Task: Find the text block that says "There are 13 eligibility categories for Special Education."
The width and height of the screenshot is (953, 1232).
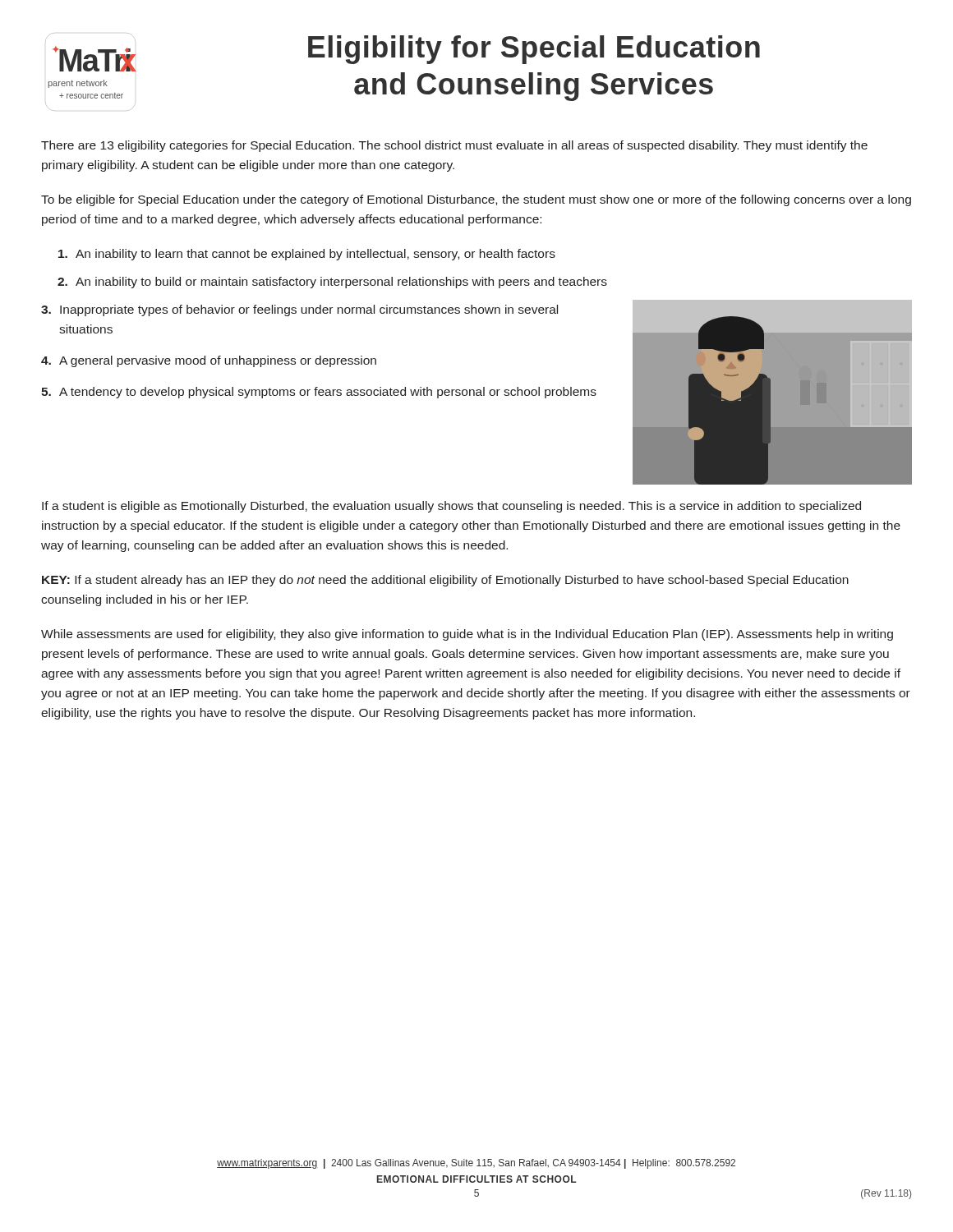Action: tap(454, 155)
